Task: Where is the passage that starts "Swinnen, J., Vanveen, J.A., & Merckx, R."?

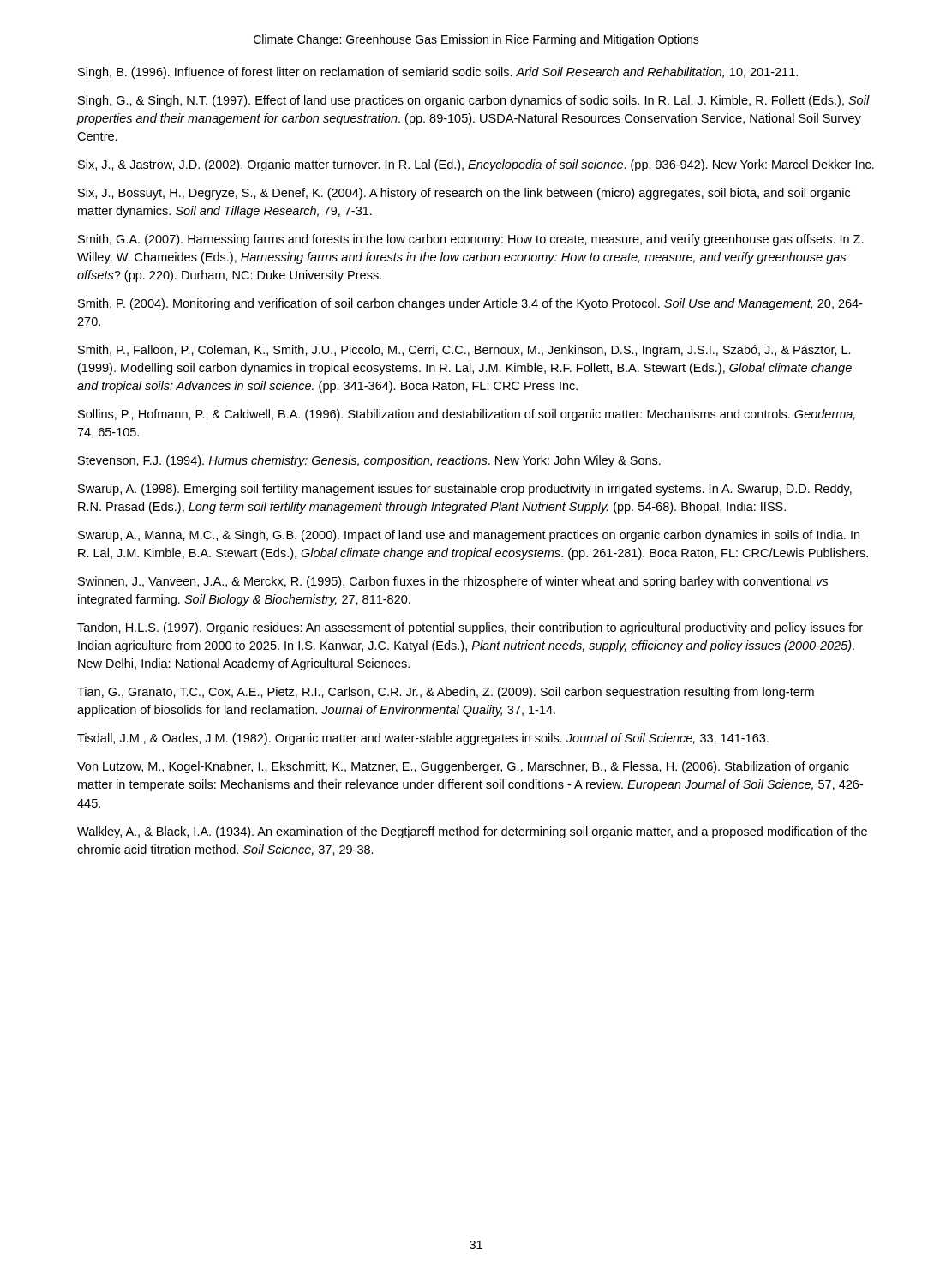Action: point(476,591)
